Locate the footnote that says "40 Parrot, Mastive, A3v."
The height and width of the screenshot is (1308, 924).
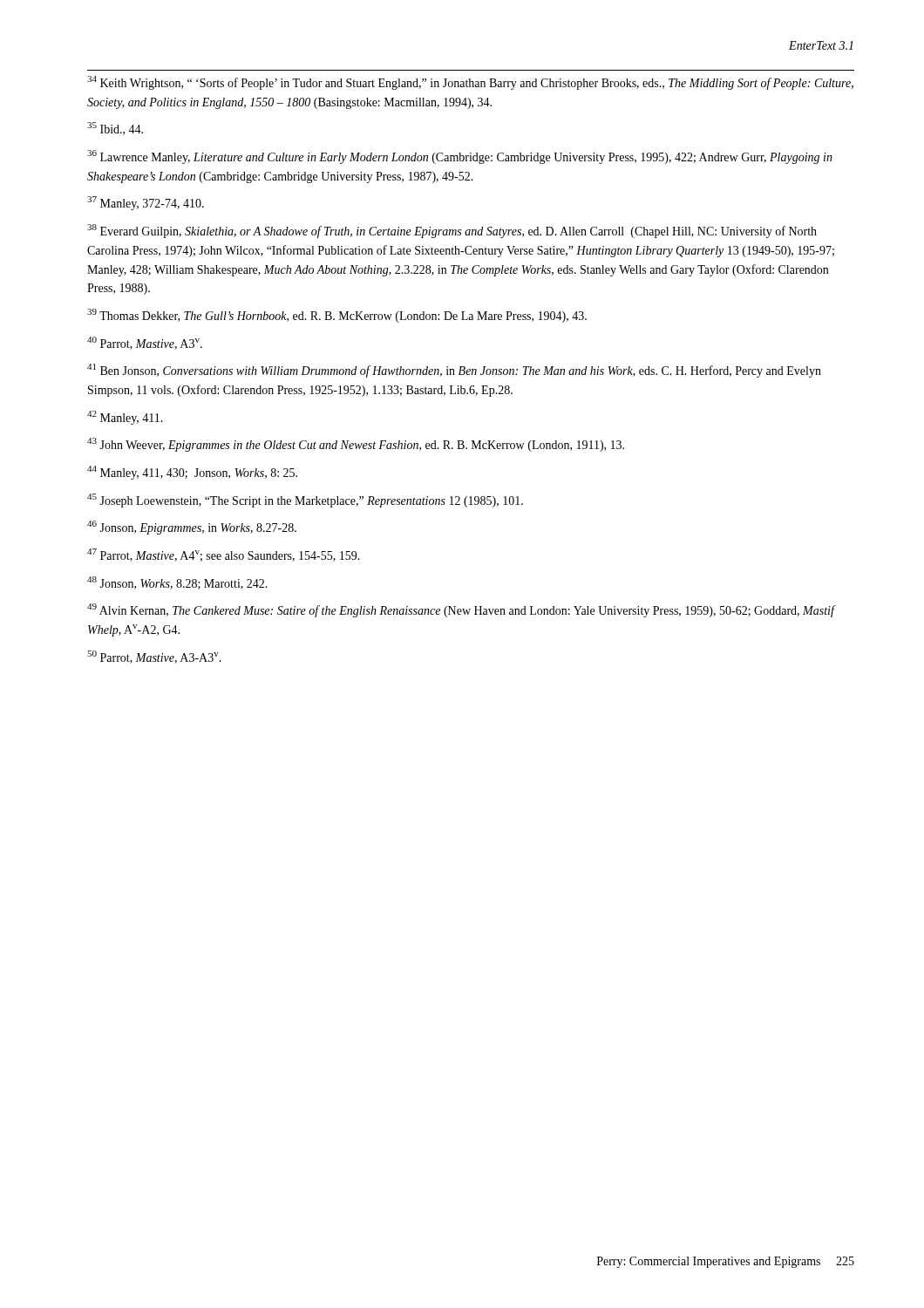pos(145,342)
